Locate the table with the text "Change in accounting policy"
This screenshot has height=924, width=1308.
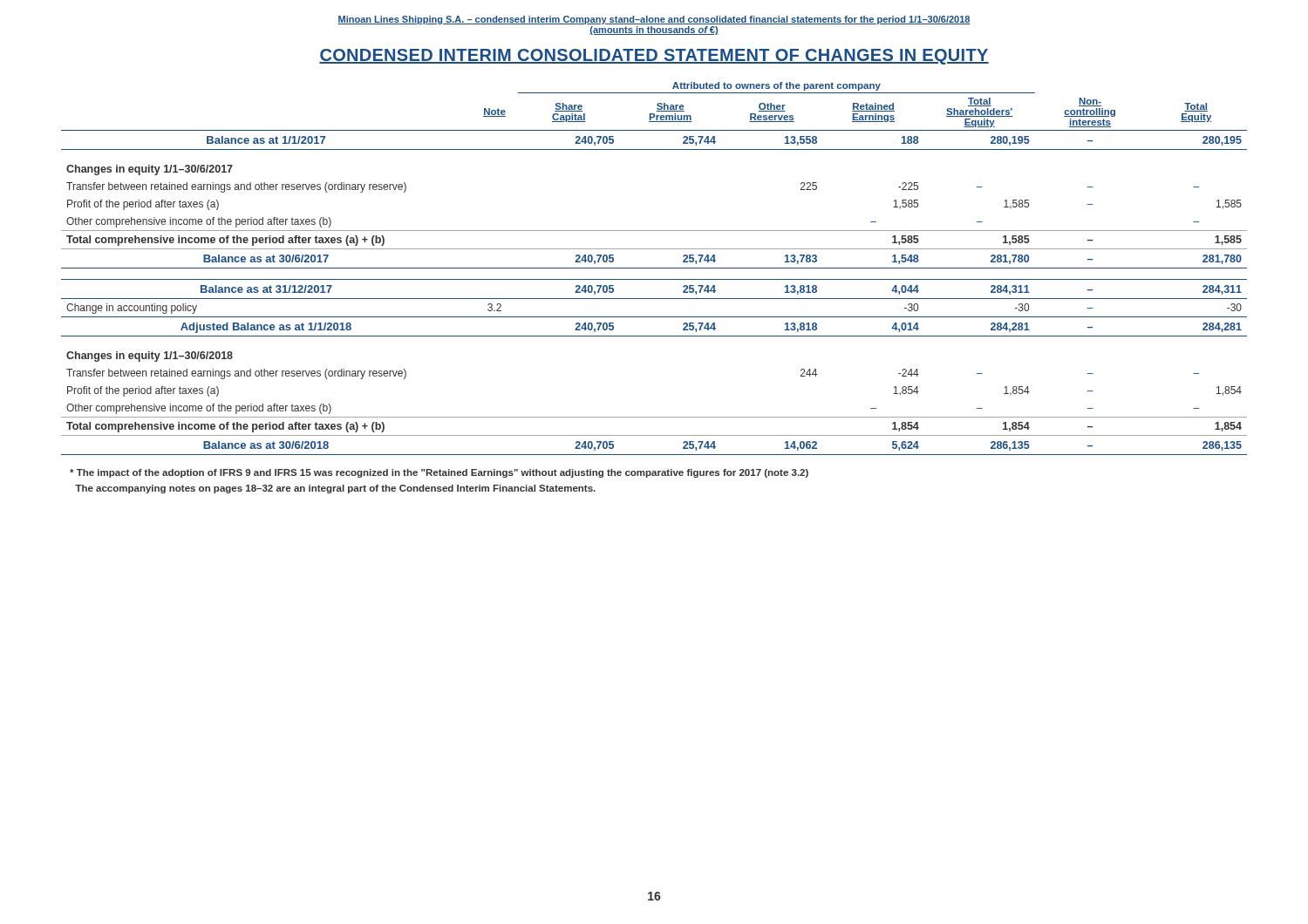pyautogui.click(x=654, y=266)
